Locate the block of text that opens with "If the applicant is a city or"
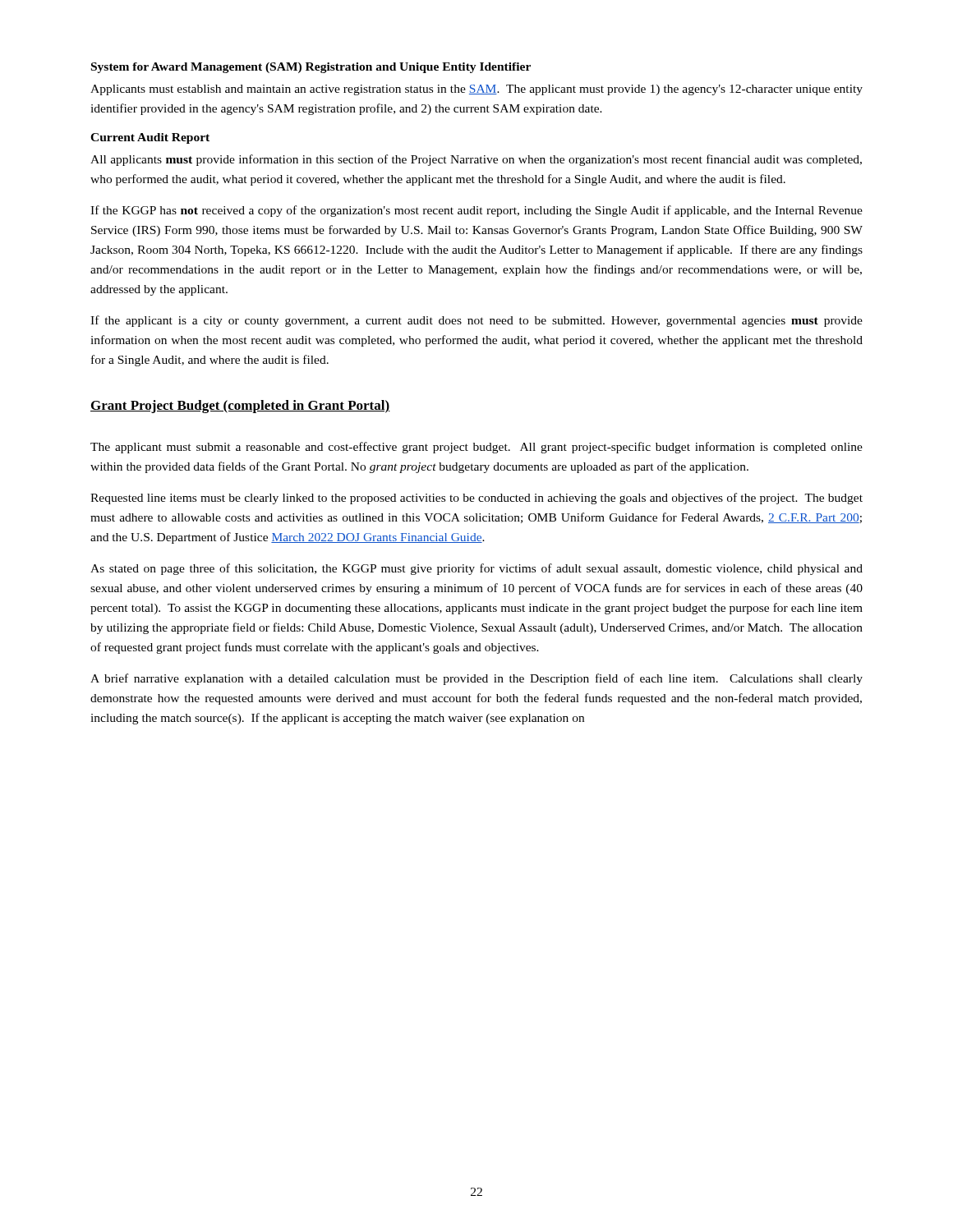953x1232 pixels. pos(476,340)
